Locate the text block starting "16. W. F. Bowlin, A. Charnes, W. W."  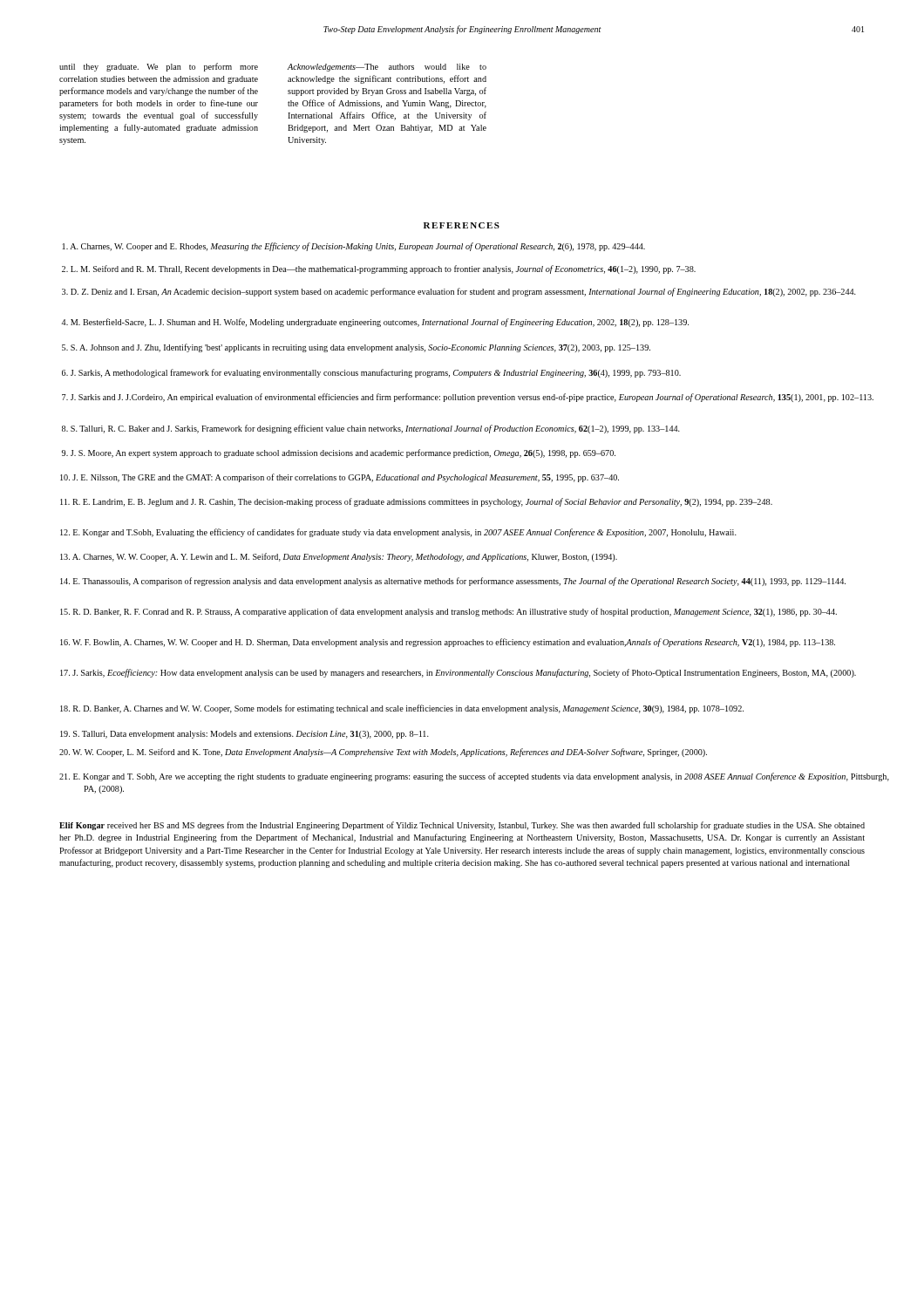point(448,642)
